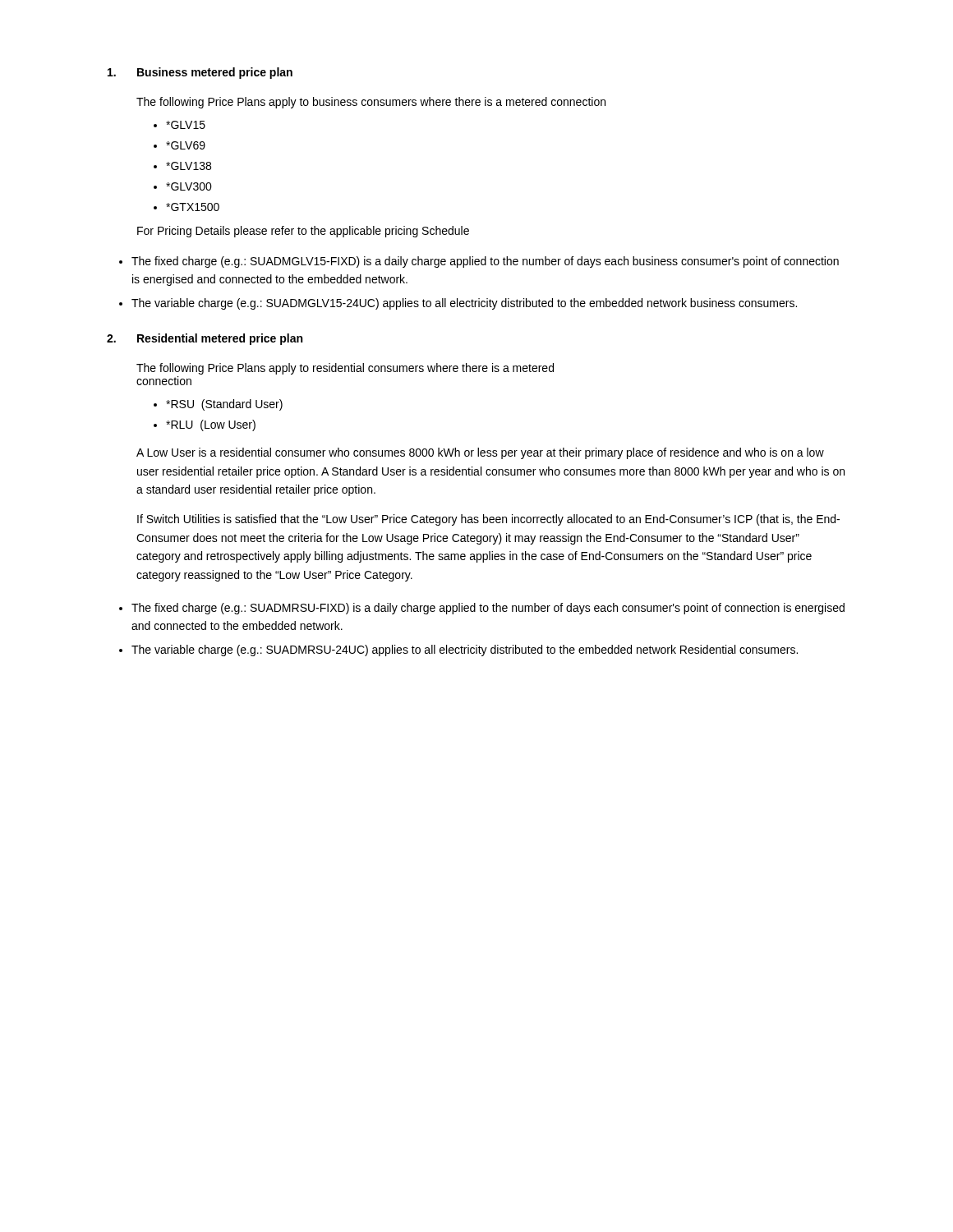Click on the text block containing "For Pricing Details please refer to the"
This screenshot has width=953, height=1232.
(x=303, y=231)
